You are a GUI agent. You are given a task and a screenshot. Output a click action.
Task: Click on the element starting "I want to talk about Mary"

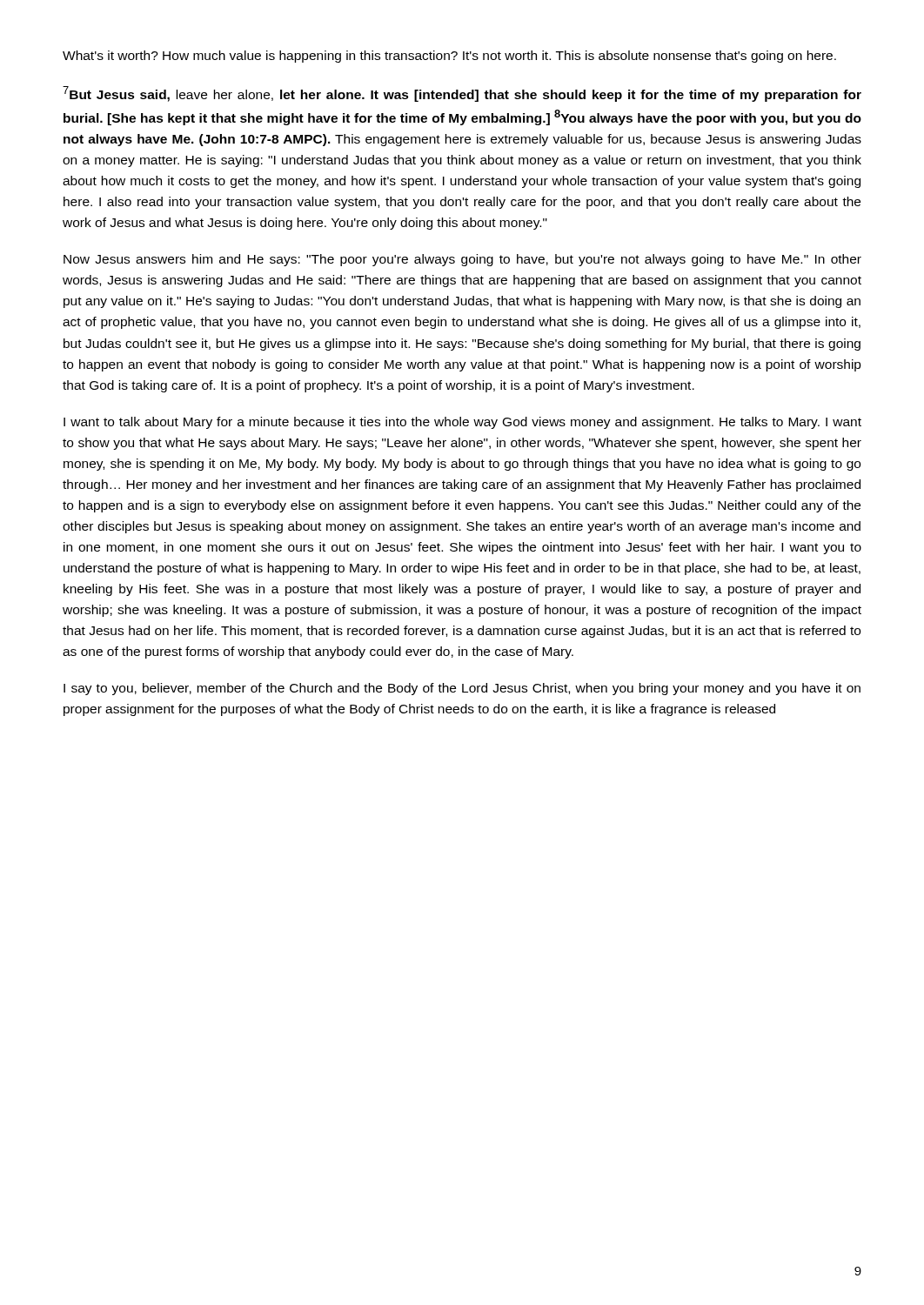462,536
